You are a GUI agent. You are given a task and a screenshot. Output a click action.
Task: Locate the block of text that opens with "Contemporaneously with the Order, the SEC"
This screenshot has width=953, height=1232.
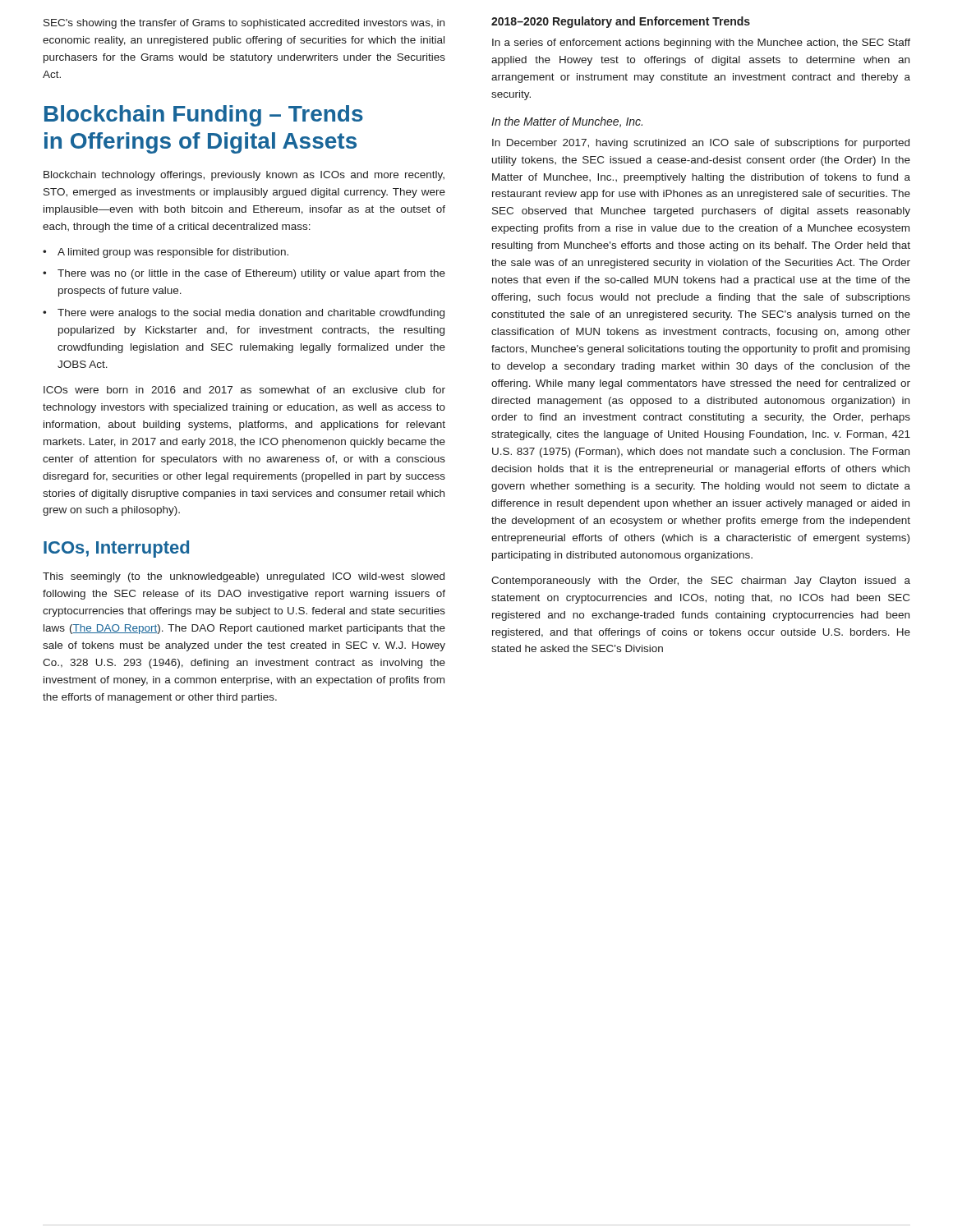[701, 614]
